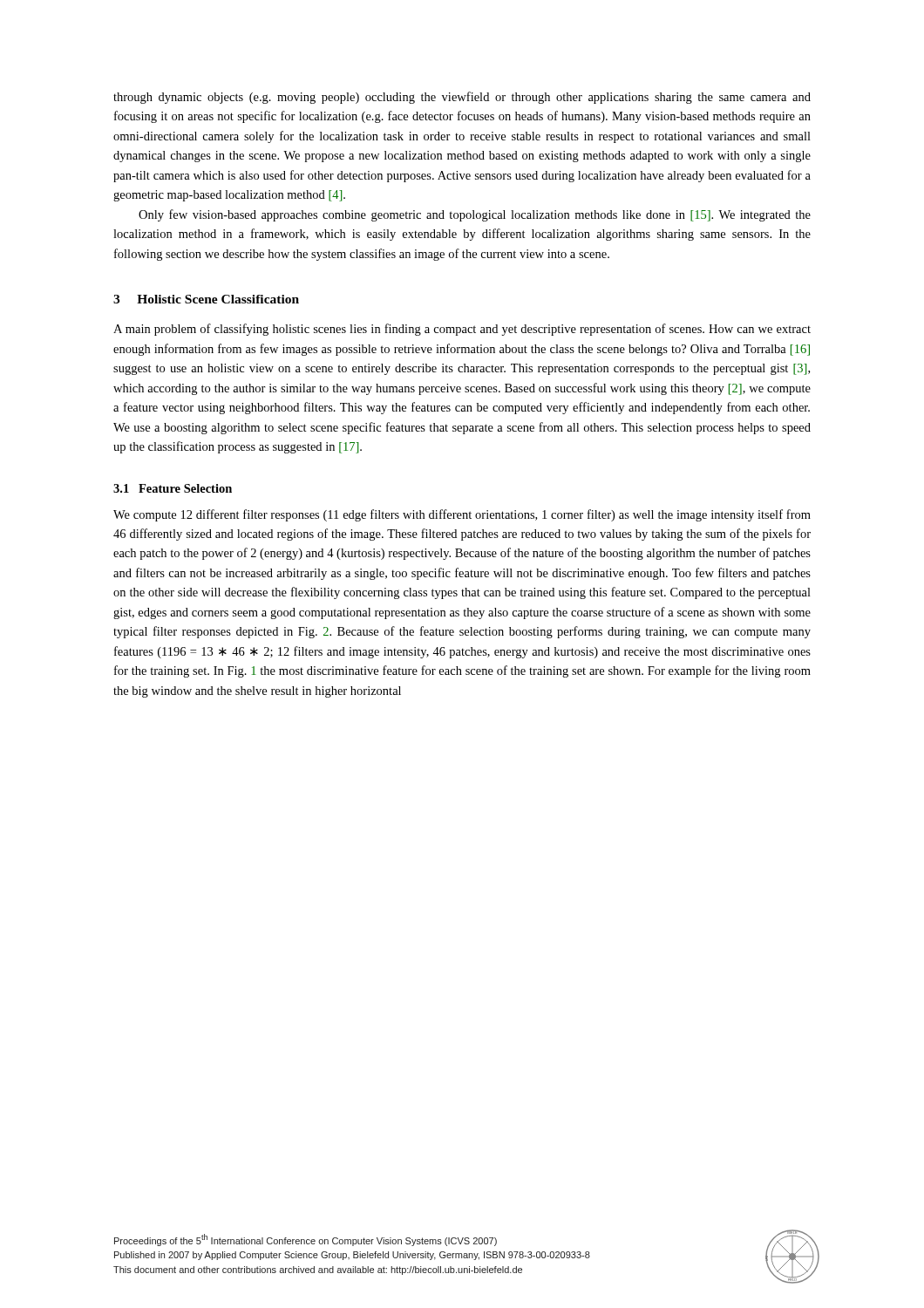Point to the element starting "Only few vision-based approaches combine geometric and"

pyautogui.click(x=462, y=234)
